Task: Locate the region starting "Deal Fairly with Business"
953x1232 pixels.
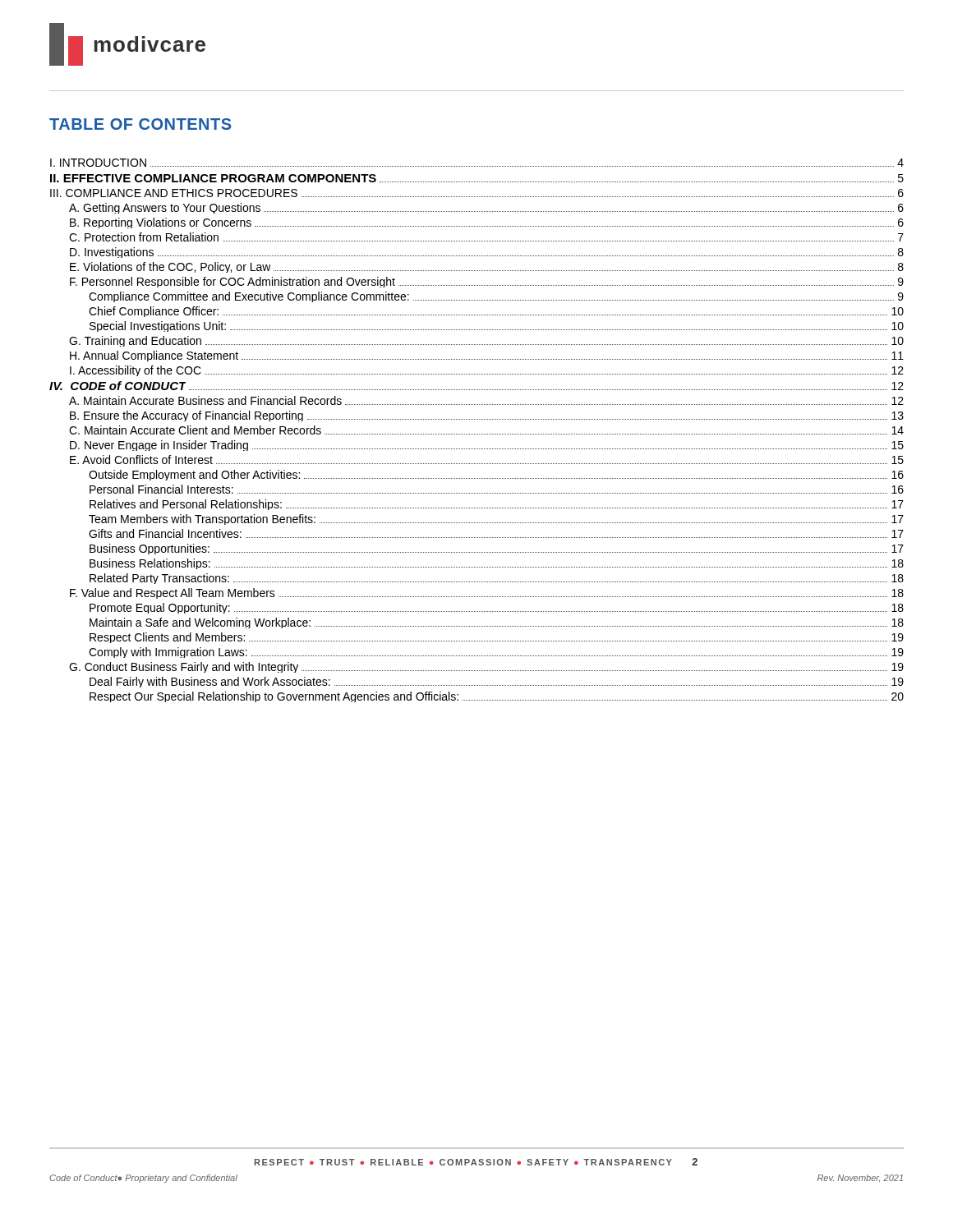Action: click(x=476, y=682)
